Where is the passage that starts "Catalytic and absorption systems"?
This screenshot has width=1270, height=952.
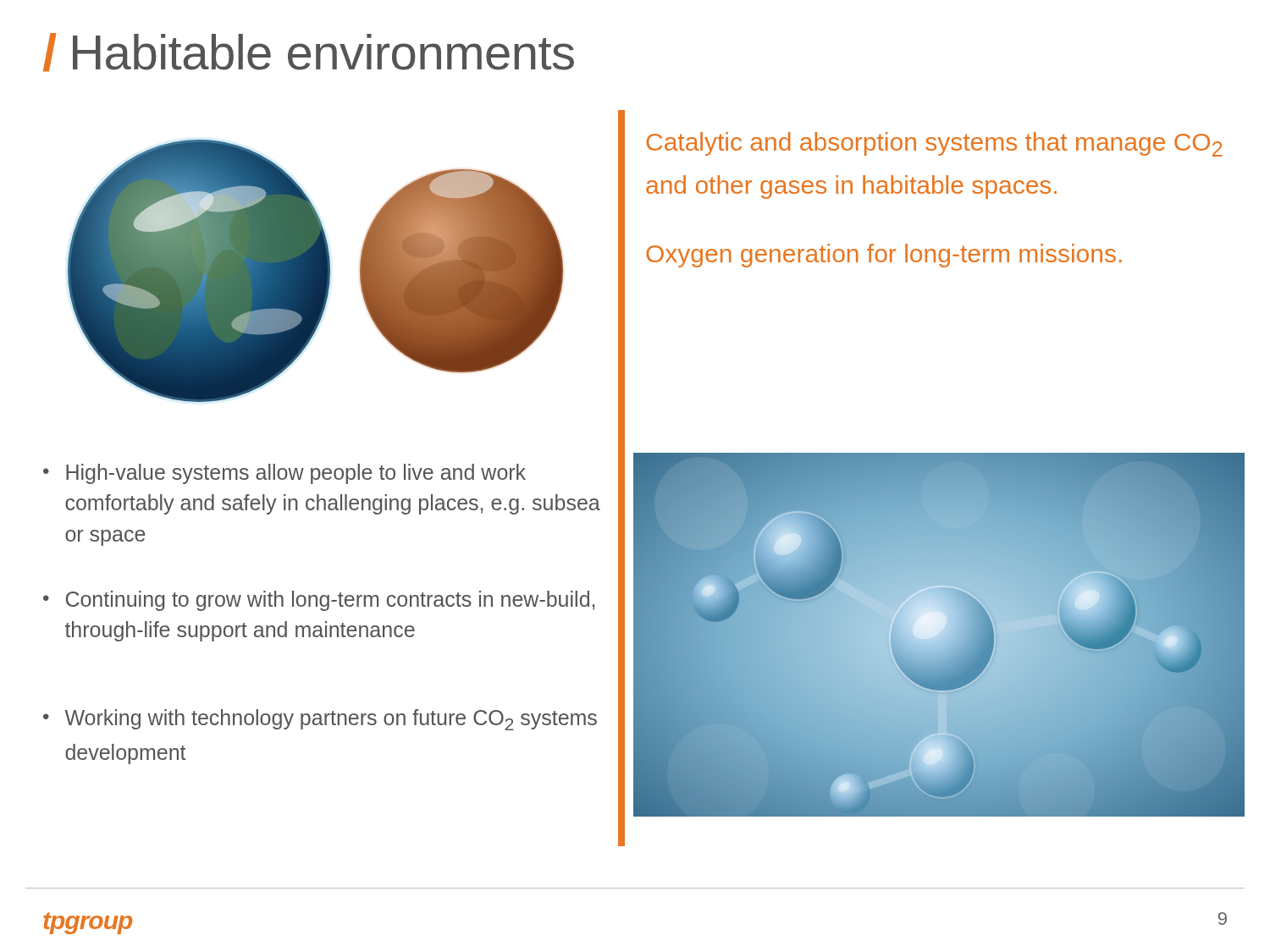point(942,197)
